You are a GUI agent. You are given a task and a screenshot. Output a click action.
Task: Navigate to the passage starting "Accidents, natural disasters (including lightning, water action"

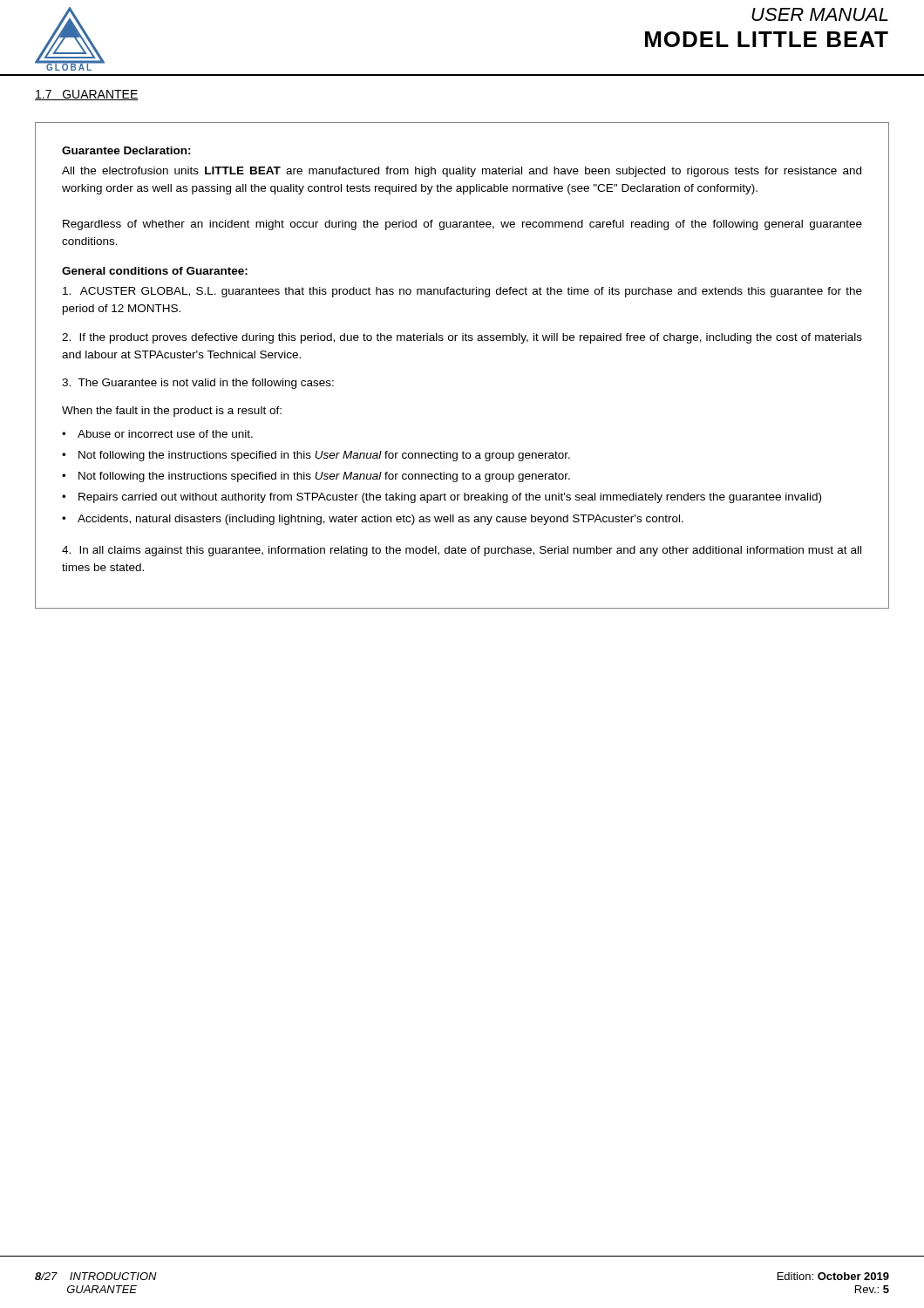click(x=381, y=518)
